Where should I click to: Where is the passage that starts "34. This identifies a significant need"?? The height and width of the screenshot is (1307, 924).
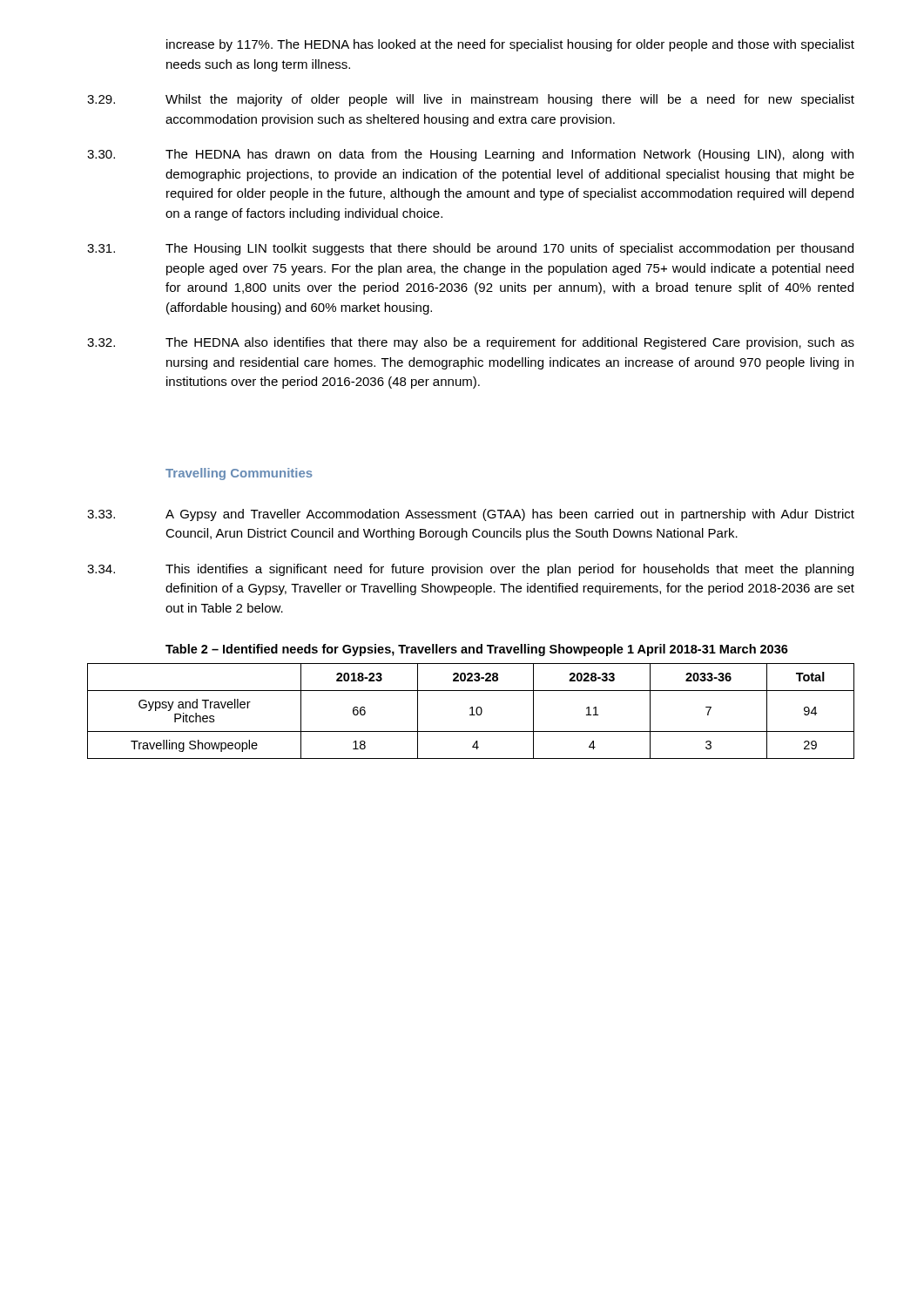tap(471, 588)
